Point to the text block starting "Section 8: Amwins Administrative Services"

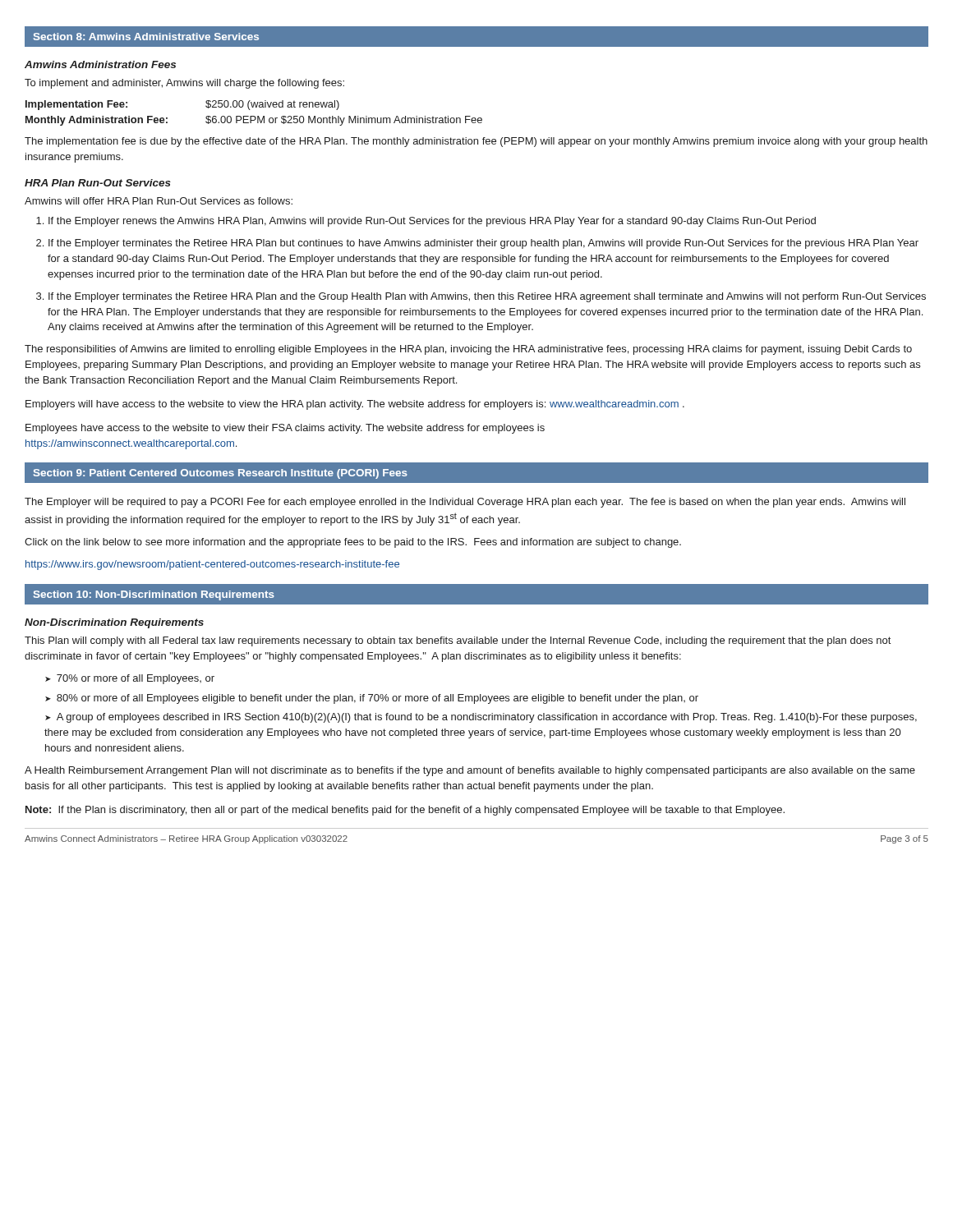[146, 37]
